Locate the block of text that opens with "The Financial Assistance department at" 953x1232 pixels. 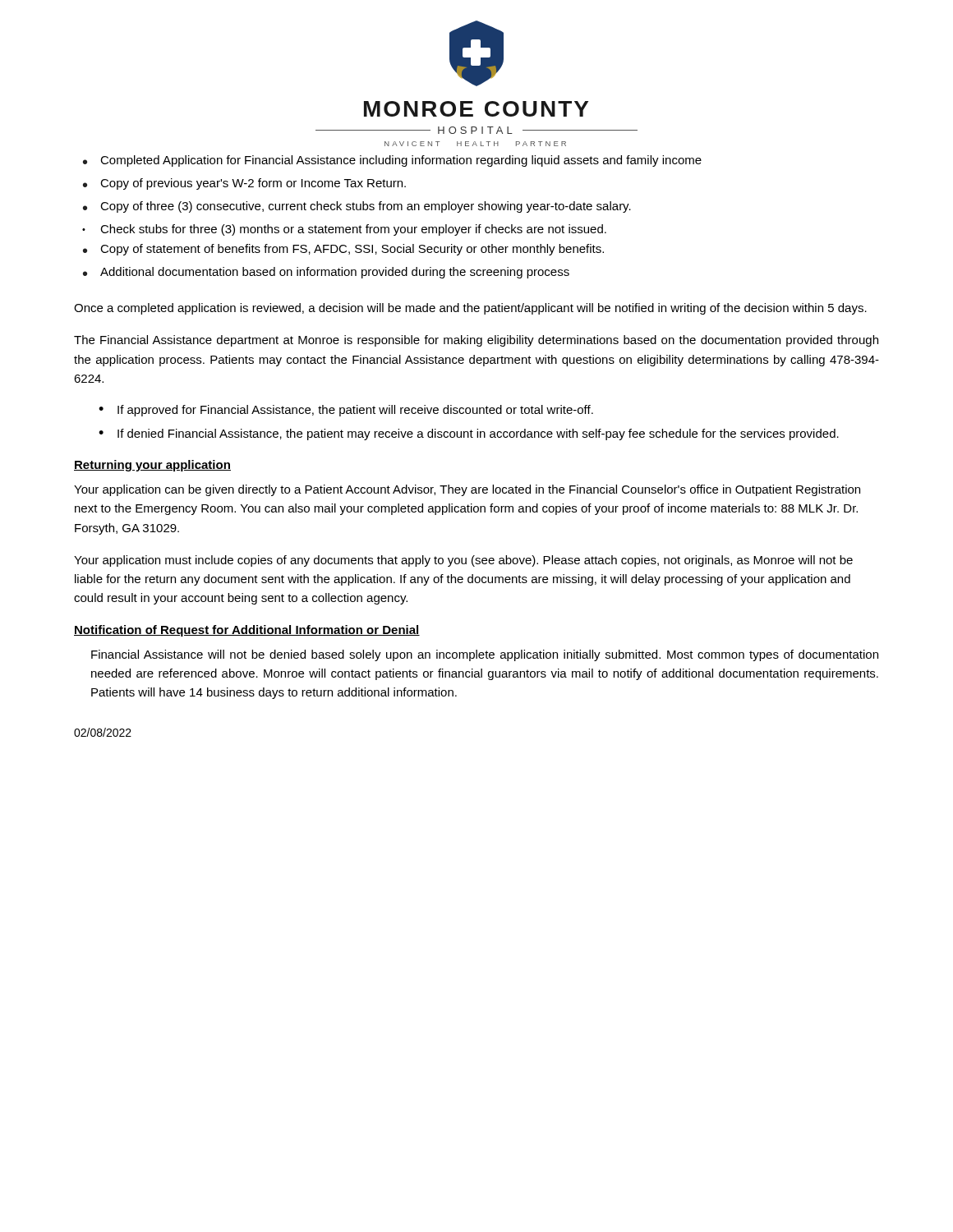pyautogui.click(x=476, y=359)
